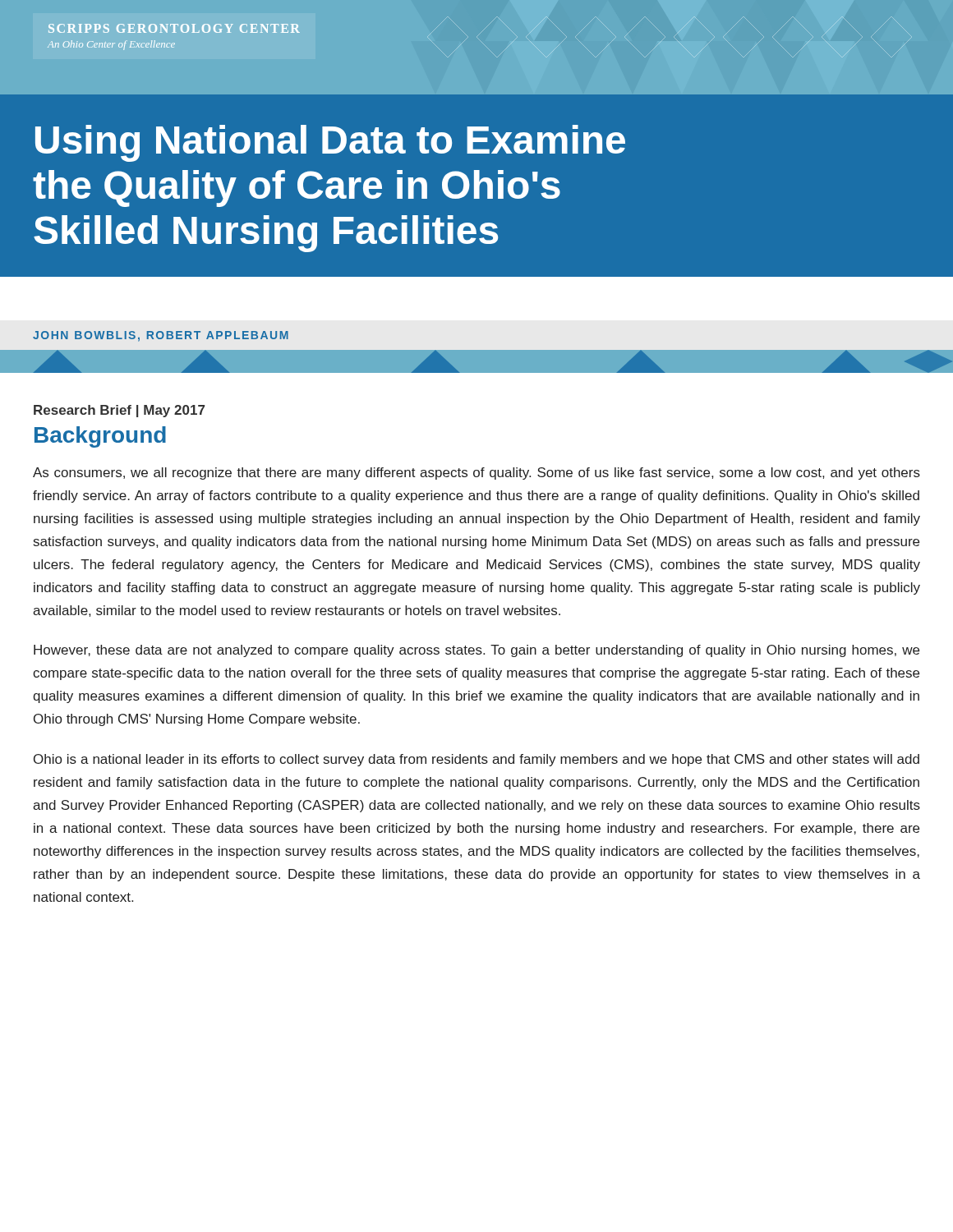953x1232 pixels.
Task: Where is the title that starts "Using National Data"?
Action: click(x=330, y=185)
